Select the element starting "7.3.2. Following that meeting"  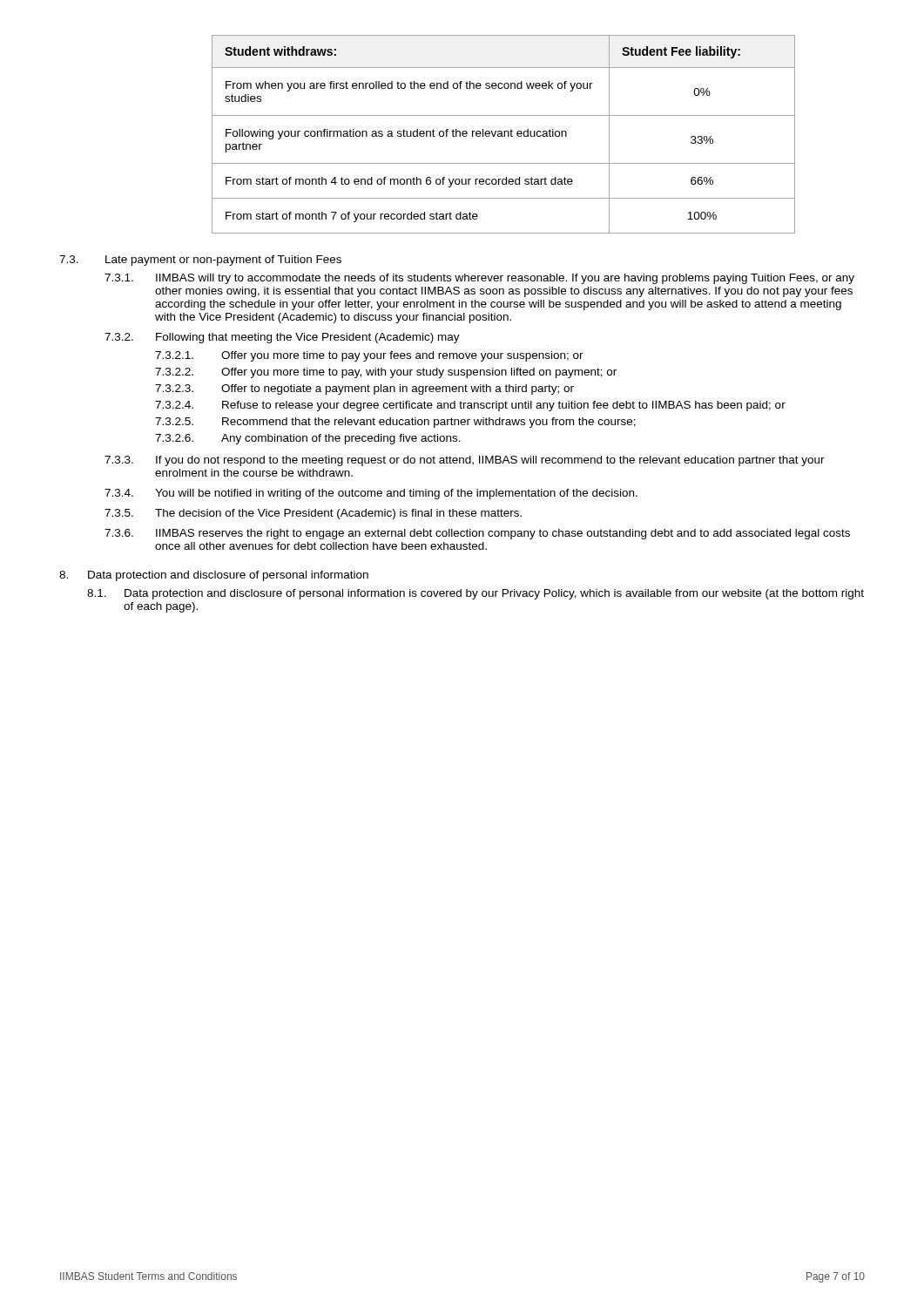(x=282, y=338)
